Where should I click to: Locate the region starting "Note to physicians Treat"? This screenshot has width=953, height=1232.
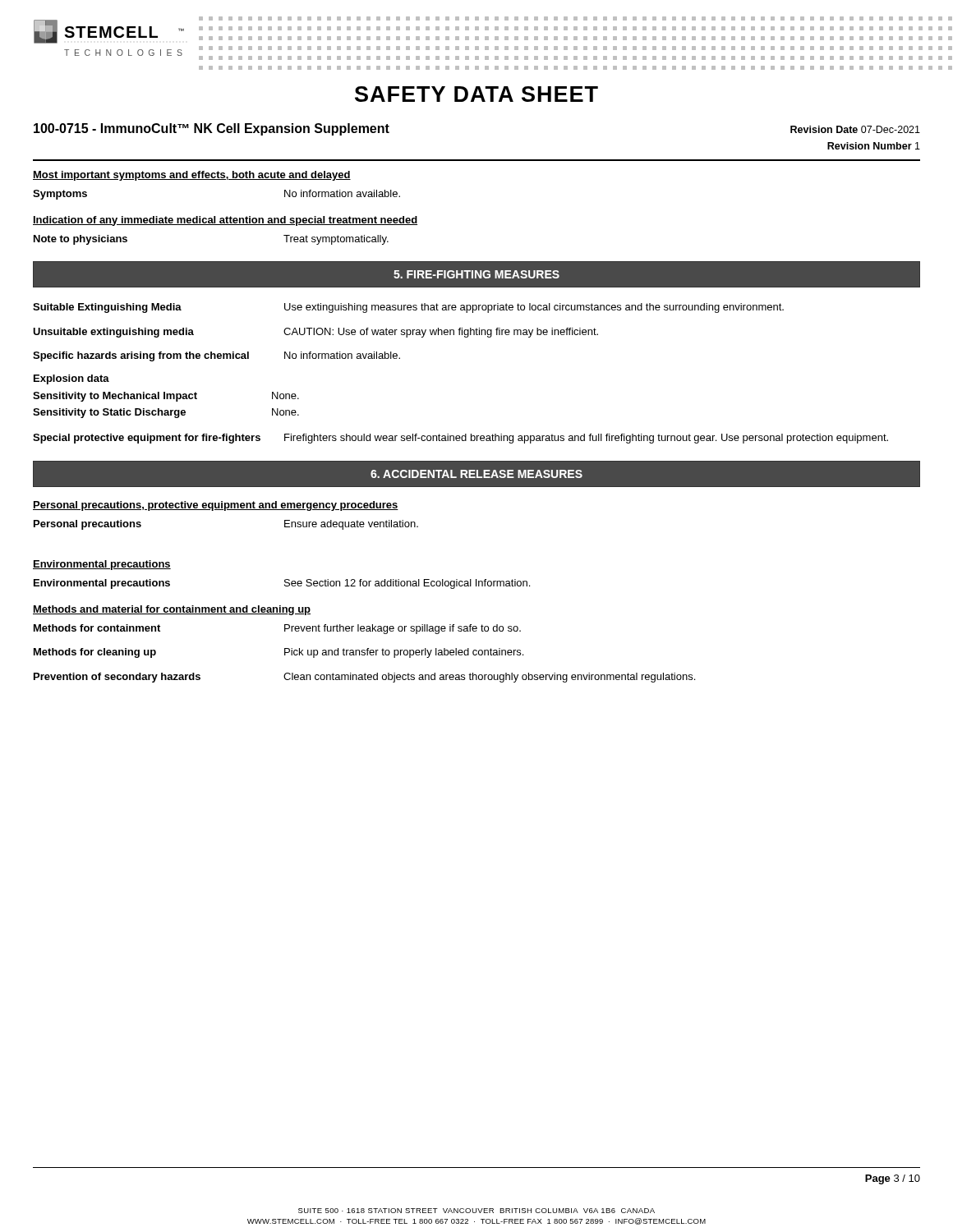(x=75, y=240)
